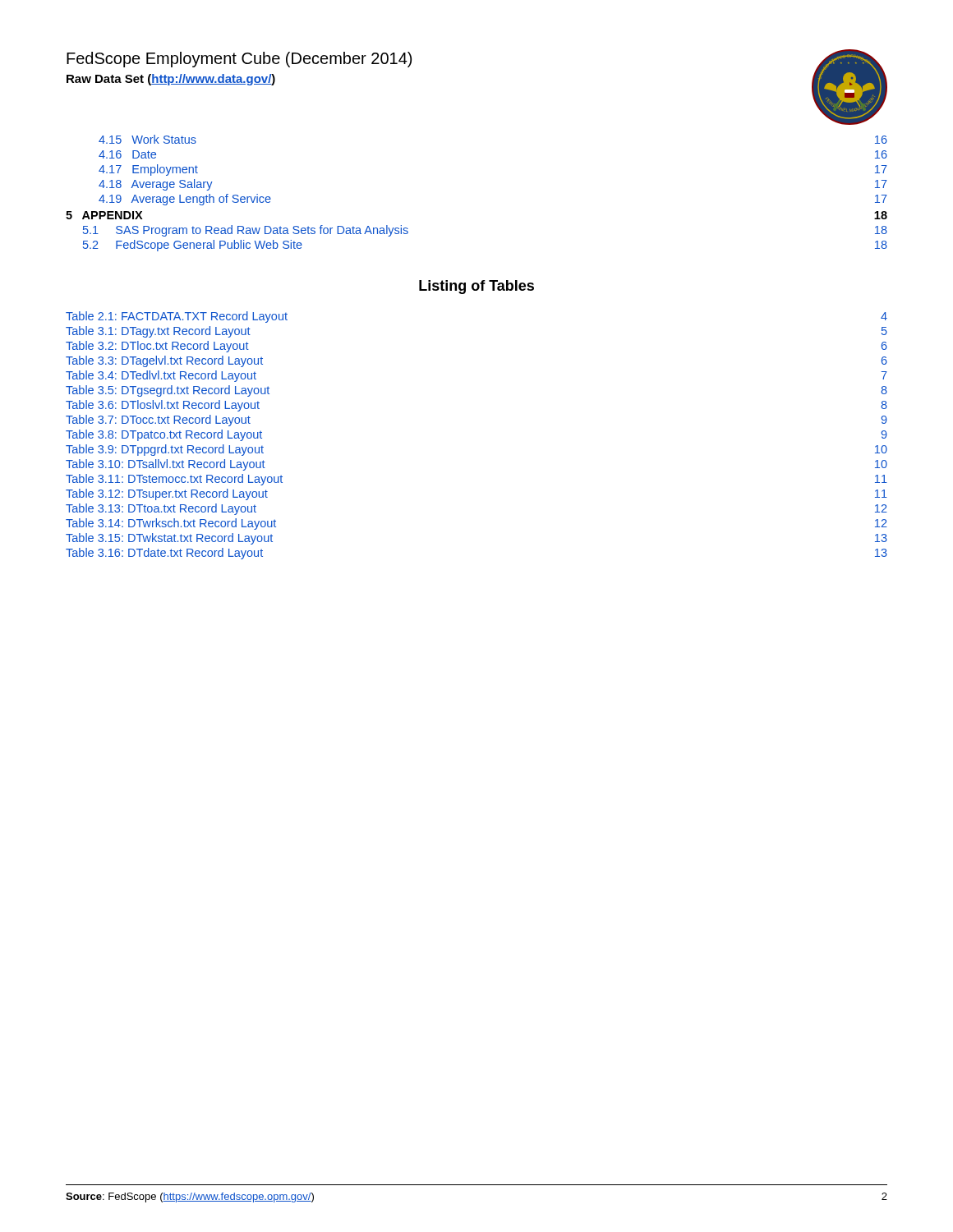
Task: Point to "4.17 Employment 17"
Action: pos(144,170)
